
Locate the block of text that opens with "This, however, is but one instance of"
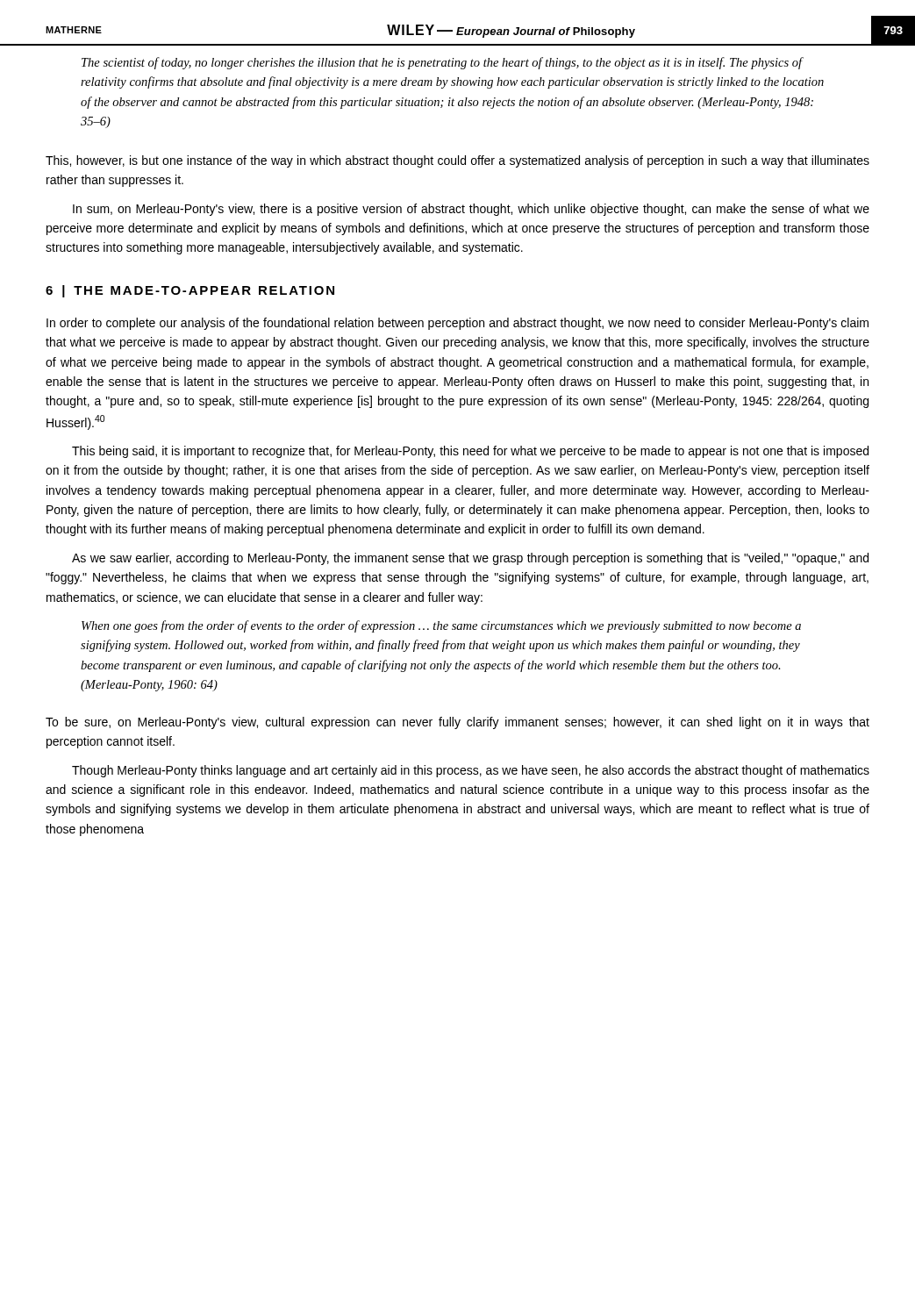[x=458, y=170]
